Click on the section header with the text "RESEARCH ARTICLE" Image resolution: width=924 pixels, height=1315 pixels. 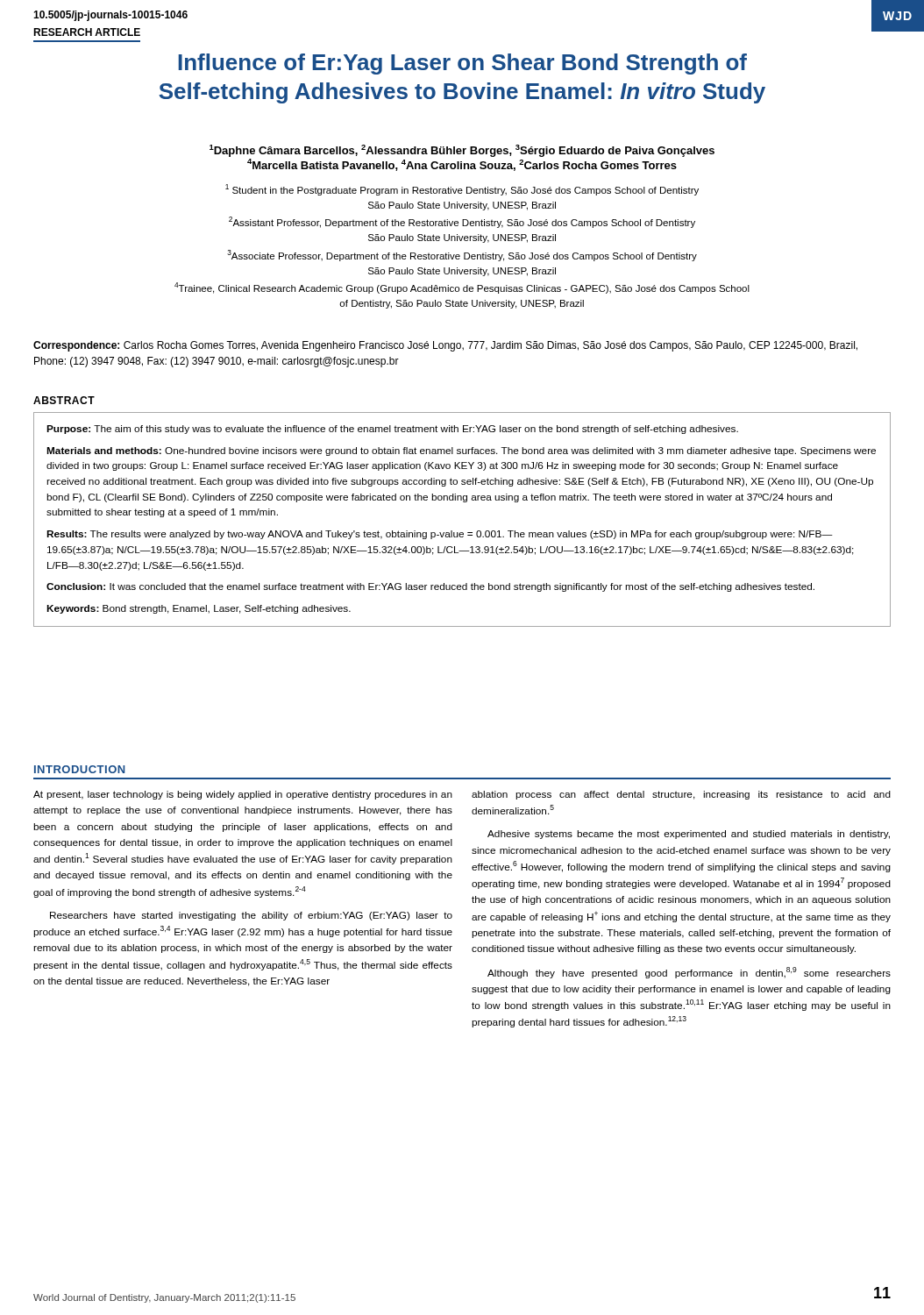click(87, 32)
